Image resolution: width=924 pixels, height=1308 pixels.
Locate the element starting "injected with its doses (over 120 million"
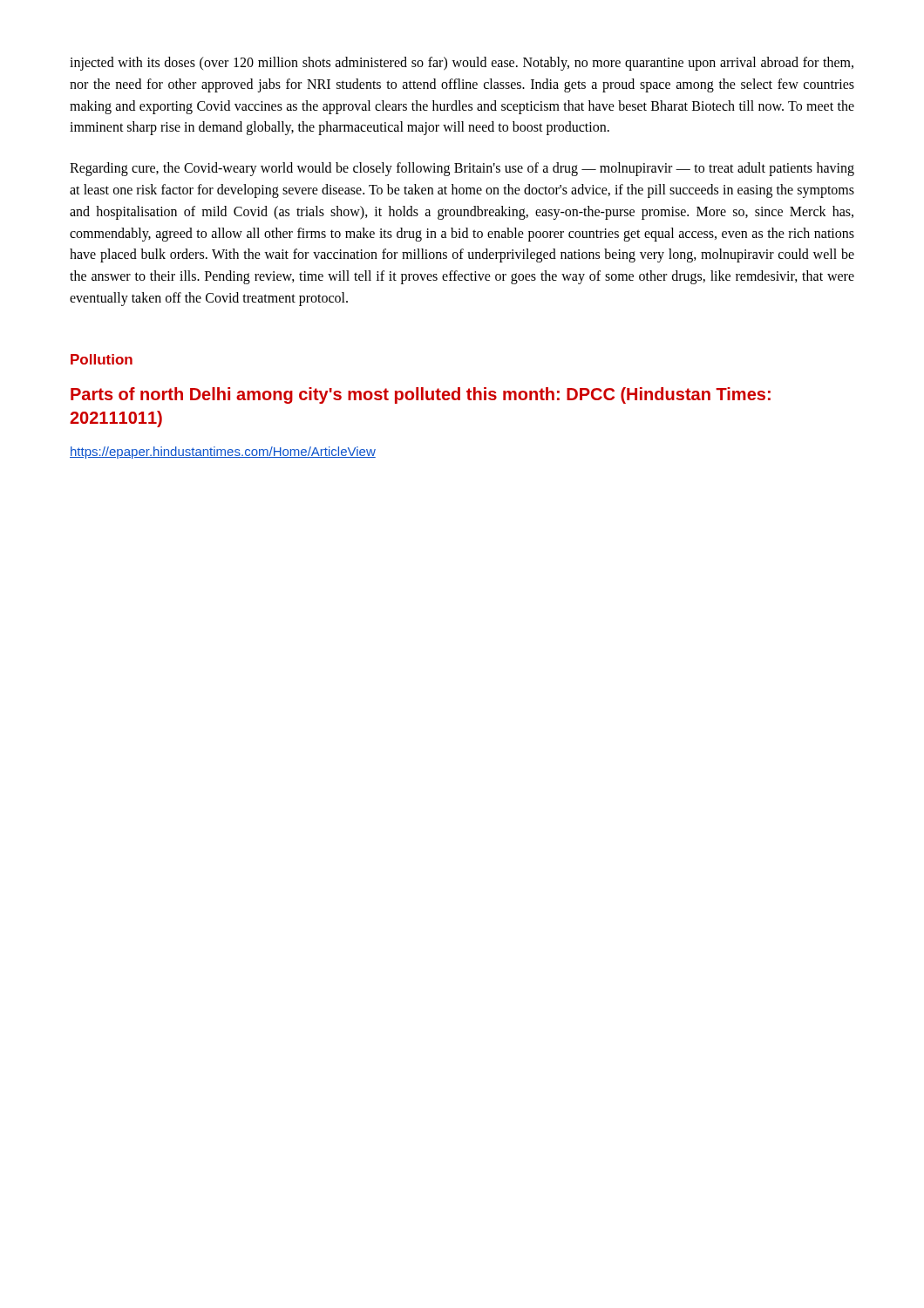(x=462, y=95)
